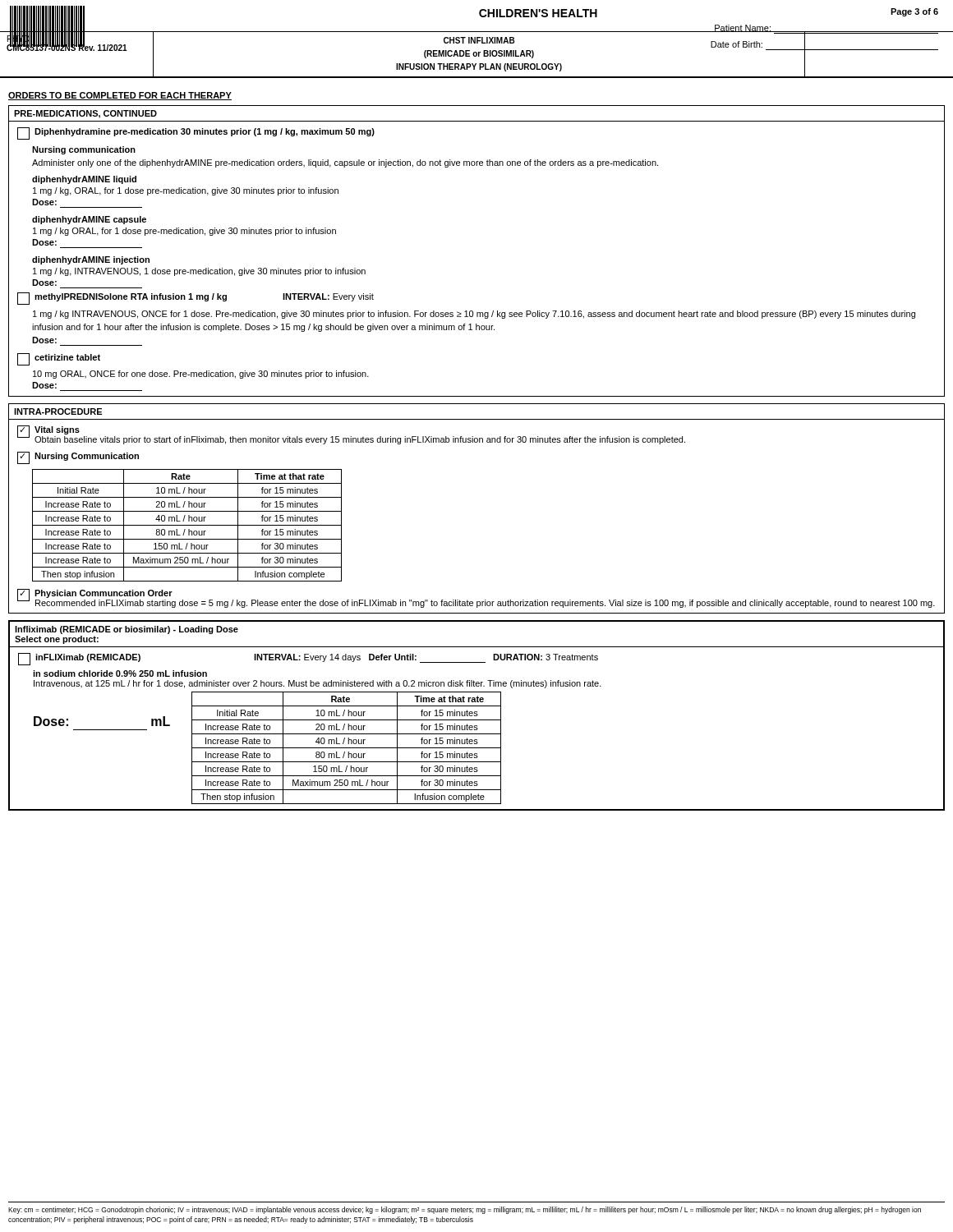
Task: Find the element starting "in sodium chloride 0.9% 250 mL infusion"
Action: coord(317,679)
